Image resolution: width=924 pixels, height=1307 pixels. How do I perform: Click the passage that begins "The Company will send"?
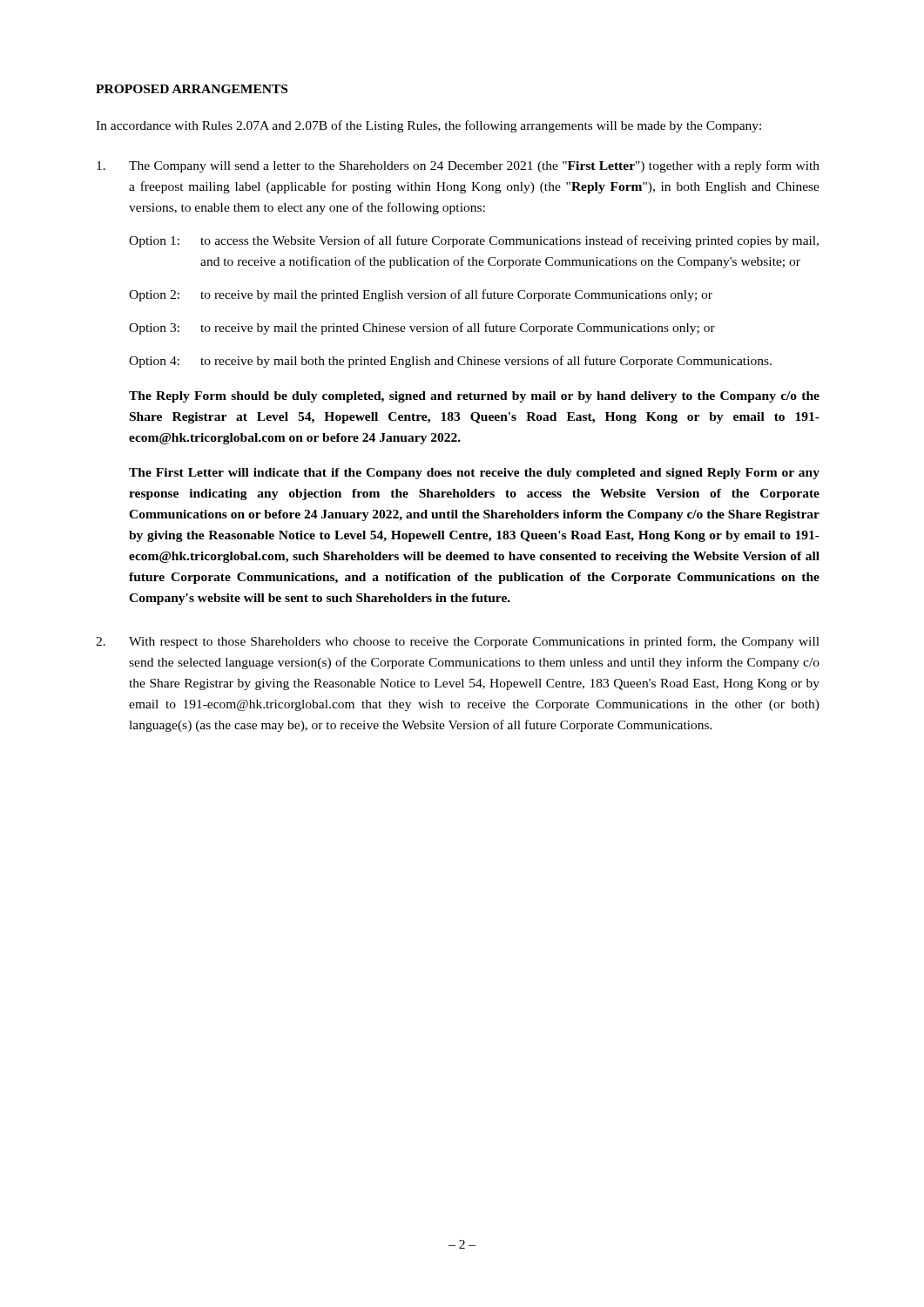coord(458,389)
